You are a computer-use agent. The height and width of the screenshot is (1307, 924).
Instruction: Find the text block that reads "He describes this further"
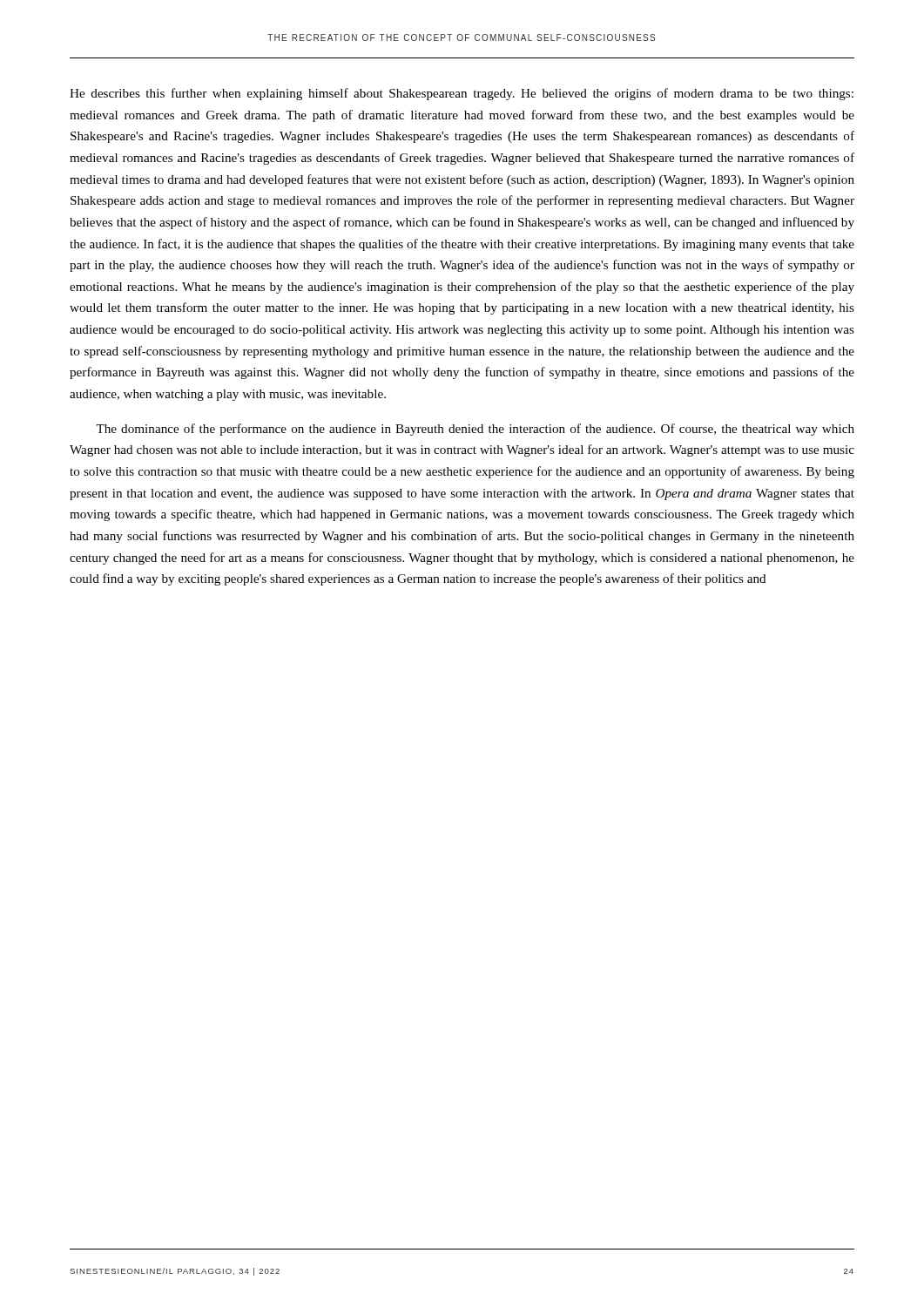coord(462,336)
